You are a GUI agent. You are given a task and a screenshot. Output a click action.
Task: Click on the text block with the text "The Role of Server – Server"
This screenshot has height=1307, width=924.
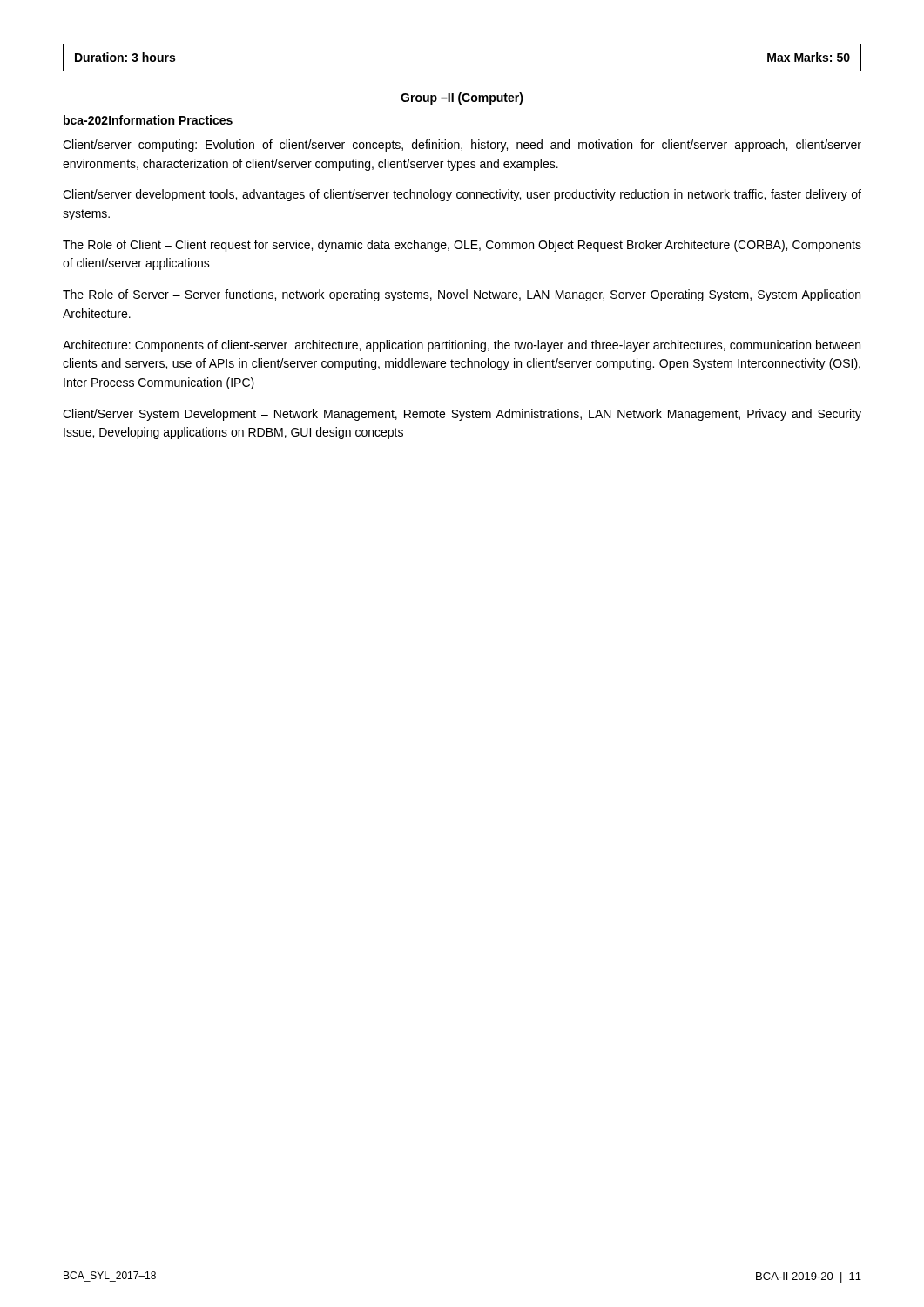pos(462,304)
